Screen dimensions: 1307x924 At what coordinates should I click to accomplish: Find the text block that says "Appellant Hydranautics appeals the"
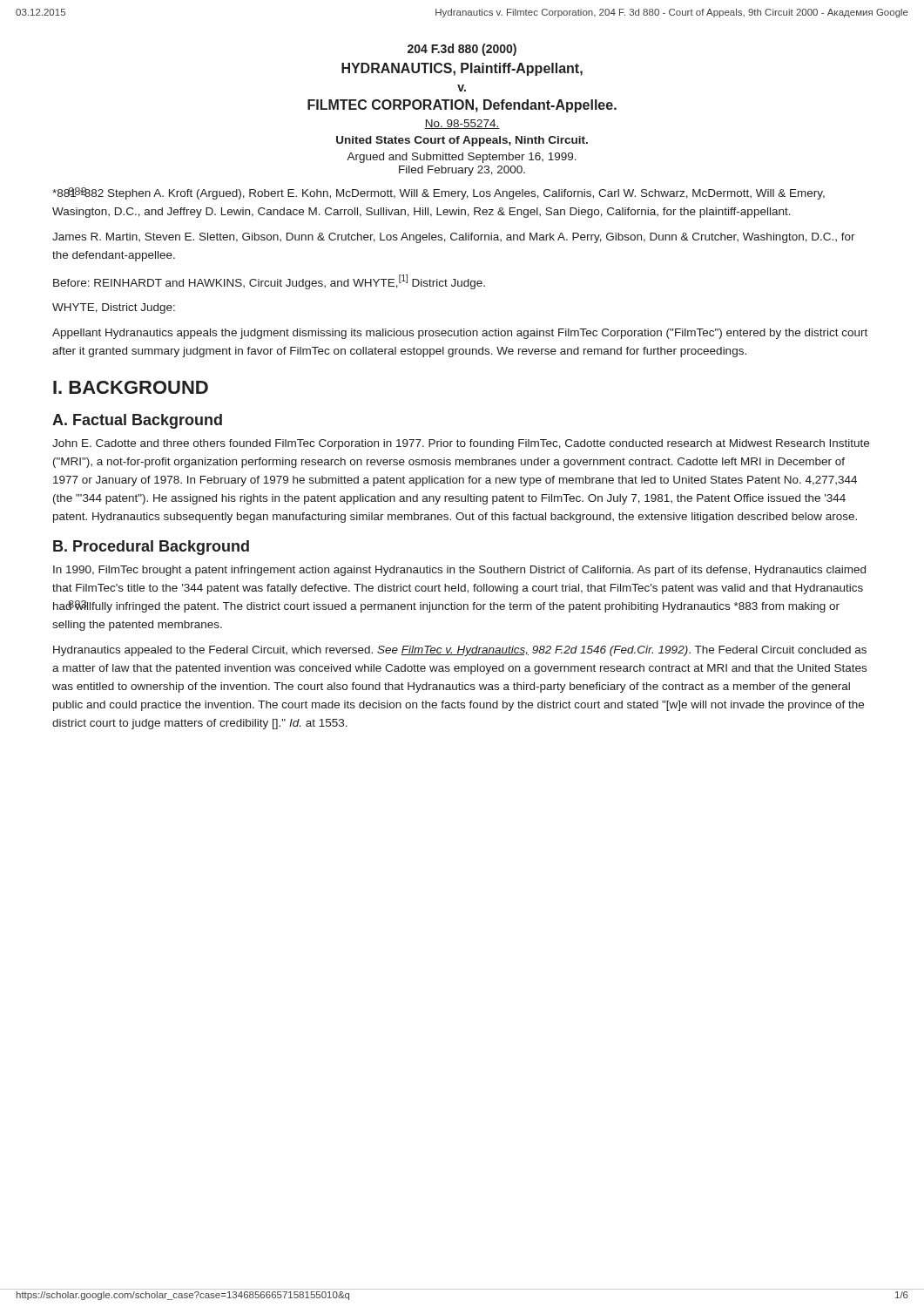pyautogui.click(x=460, y=342)
